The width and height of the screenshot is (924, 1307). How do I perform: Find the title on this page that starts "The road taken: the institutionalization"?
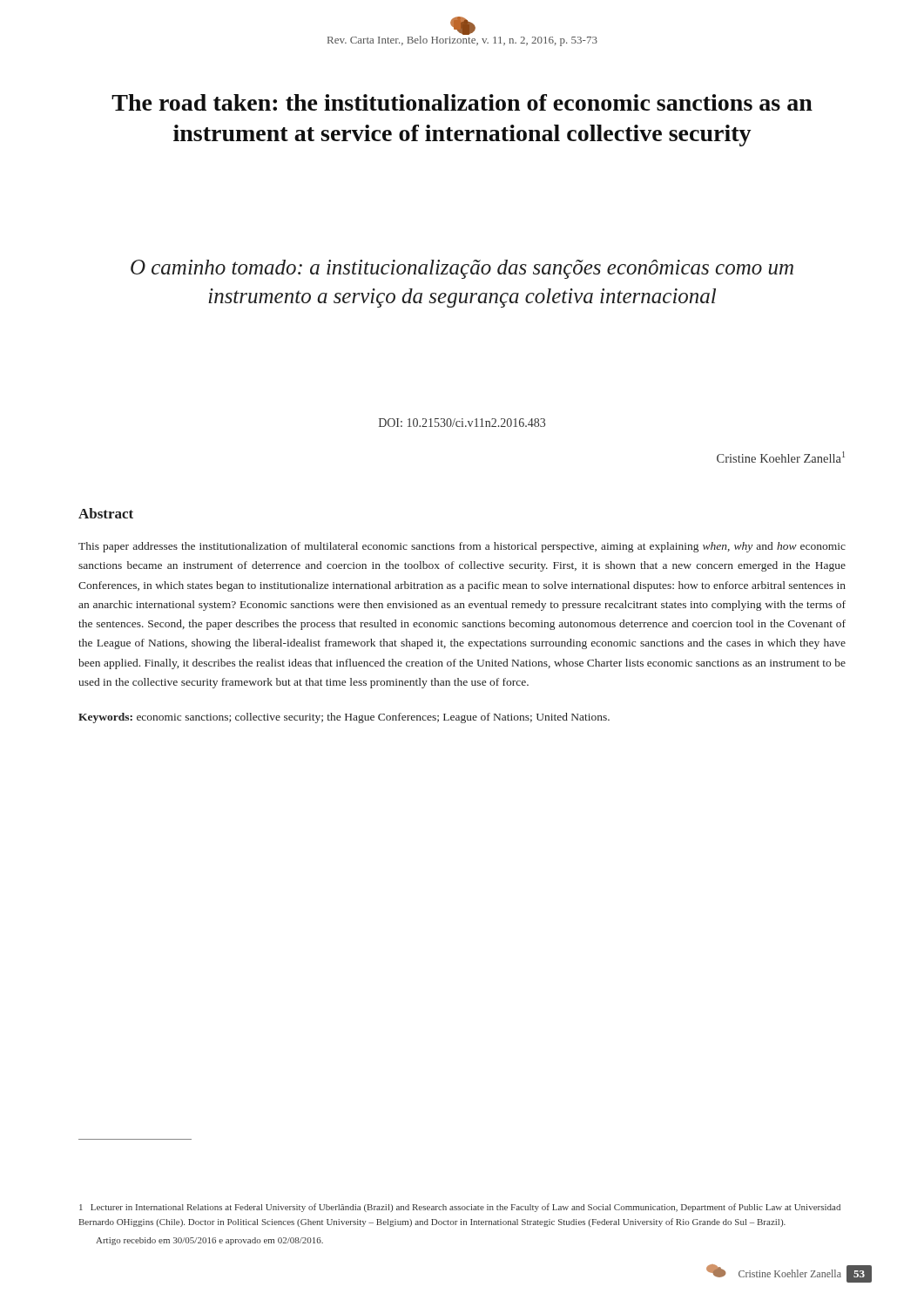pyautogui.click(x=462, y=118)
